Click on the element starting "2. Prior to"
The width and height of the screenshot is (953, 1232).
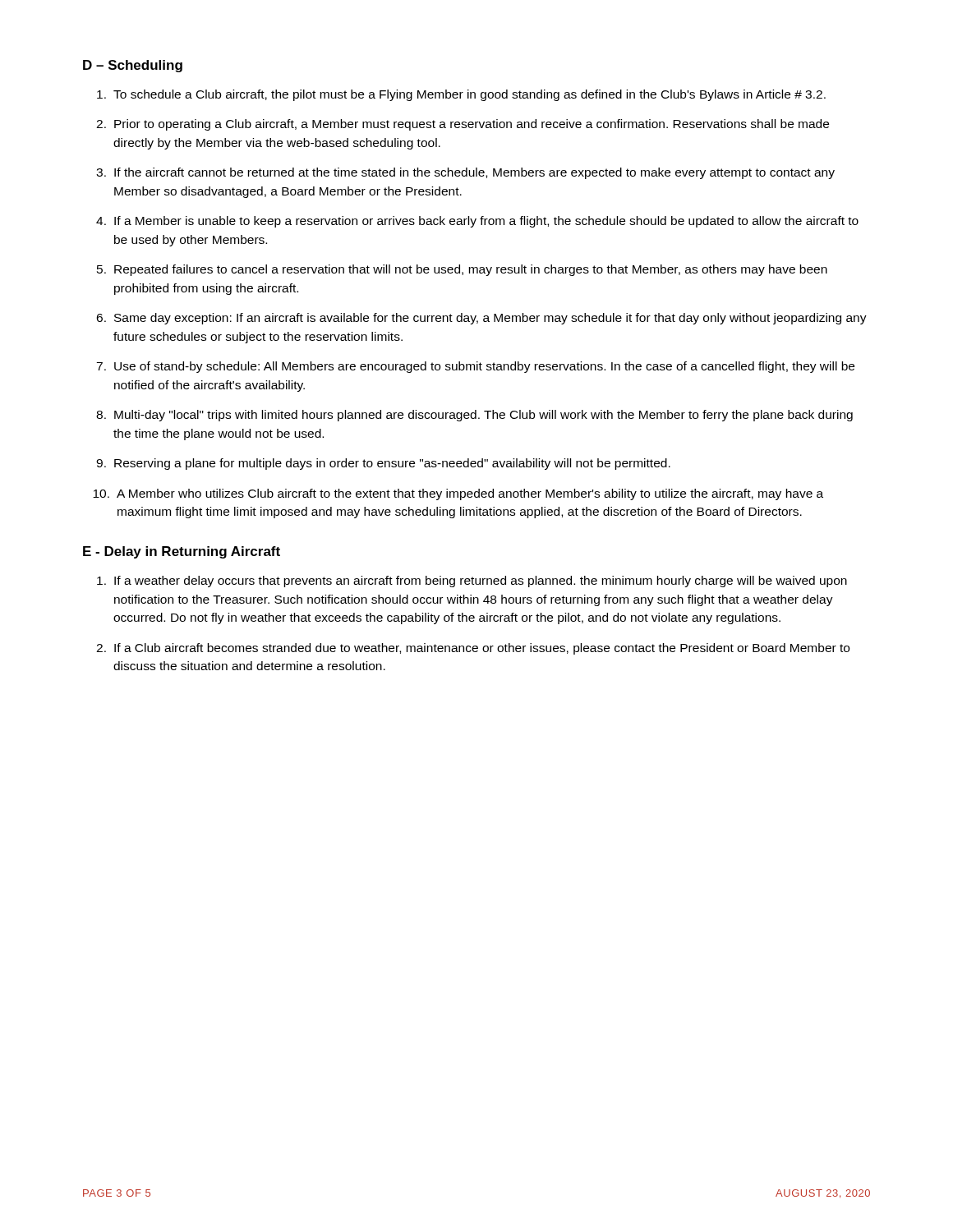click(x=476, y=134)
